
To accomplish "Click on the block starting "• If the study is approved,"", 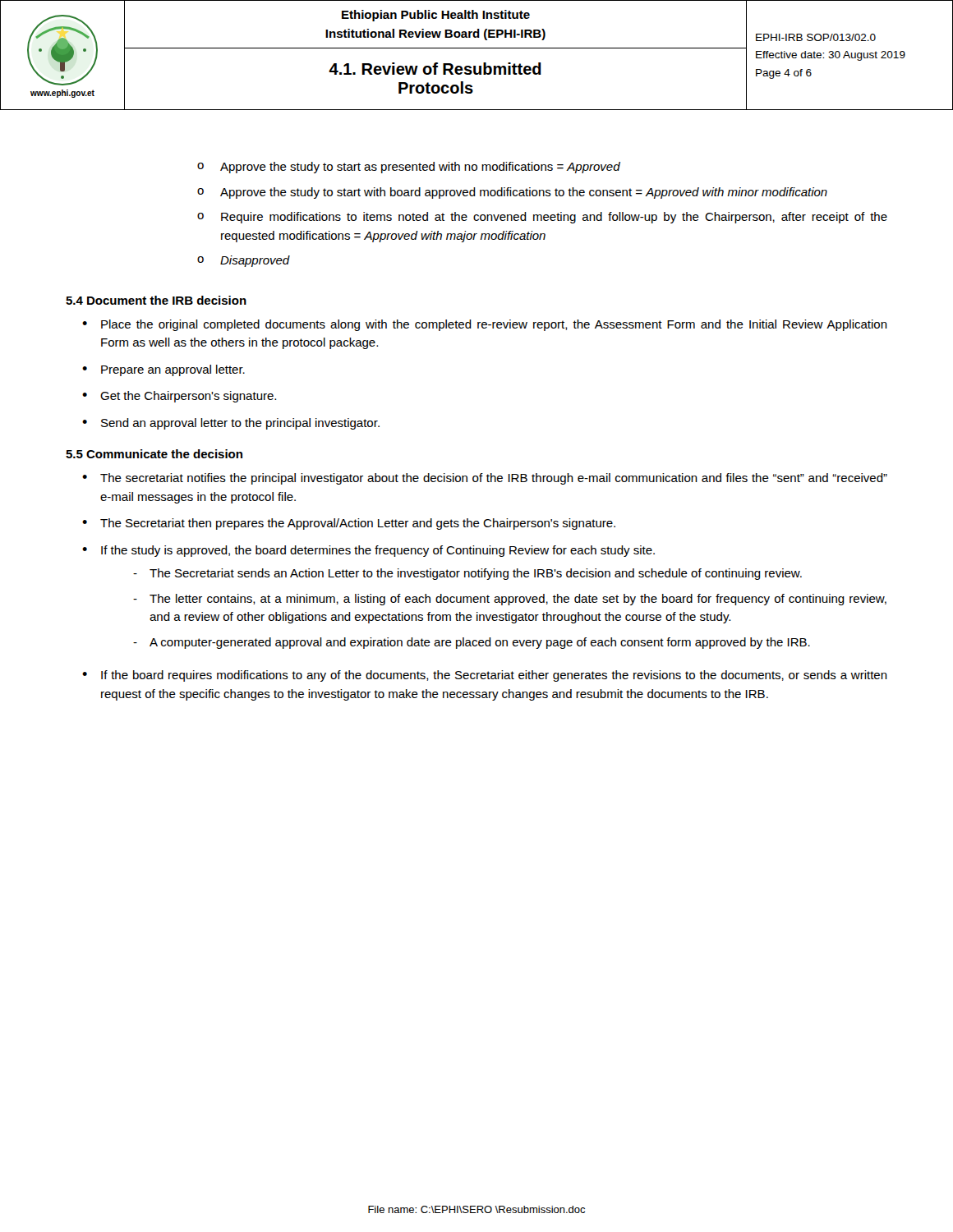I will (x=485, y=599).
